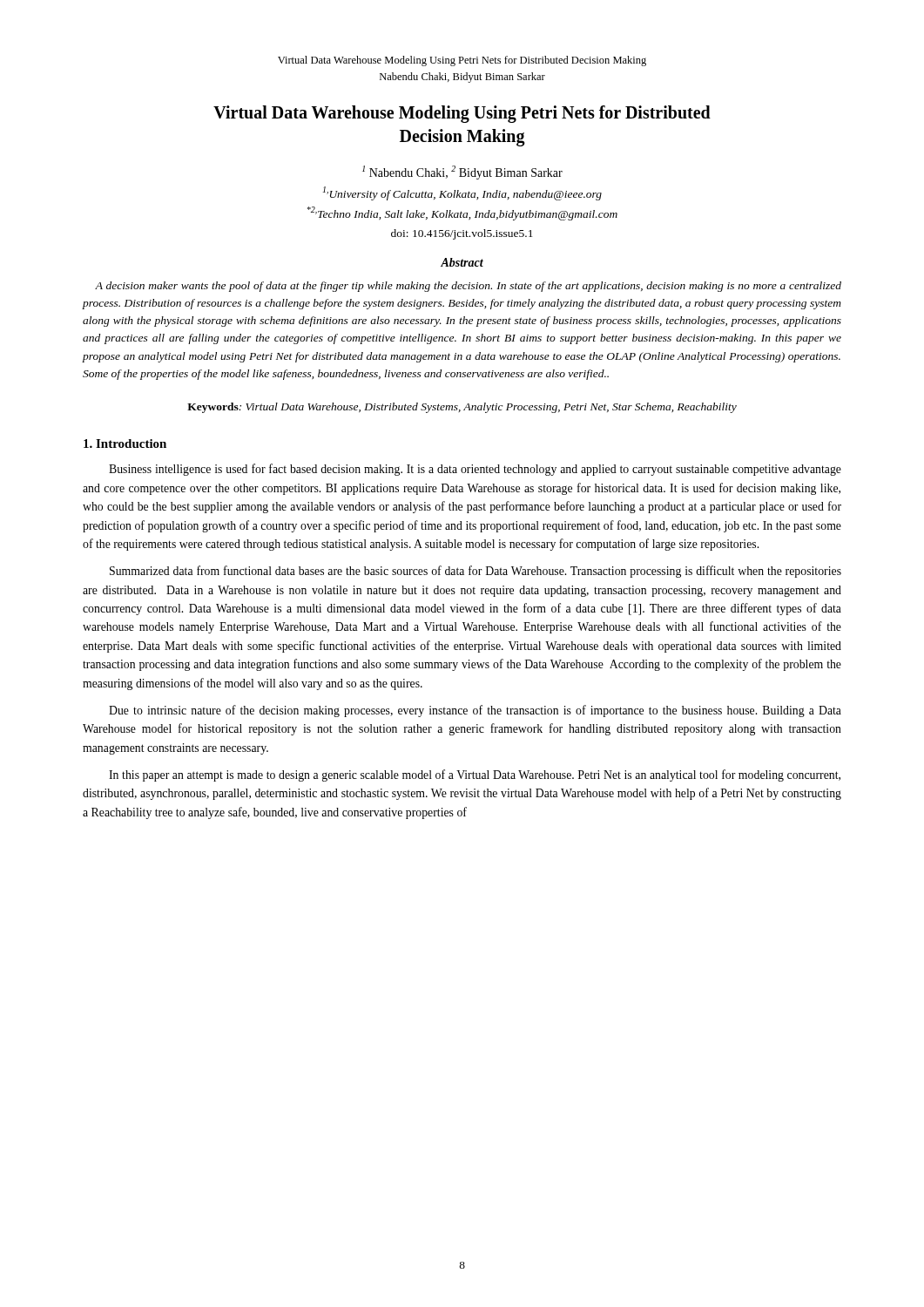Find the block on this page that starts "1 Nabendu Chaki, 2 Bidyut Biman"
This screenshot has height=1307, width=924.
(462, 171)
